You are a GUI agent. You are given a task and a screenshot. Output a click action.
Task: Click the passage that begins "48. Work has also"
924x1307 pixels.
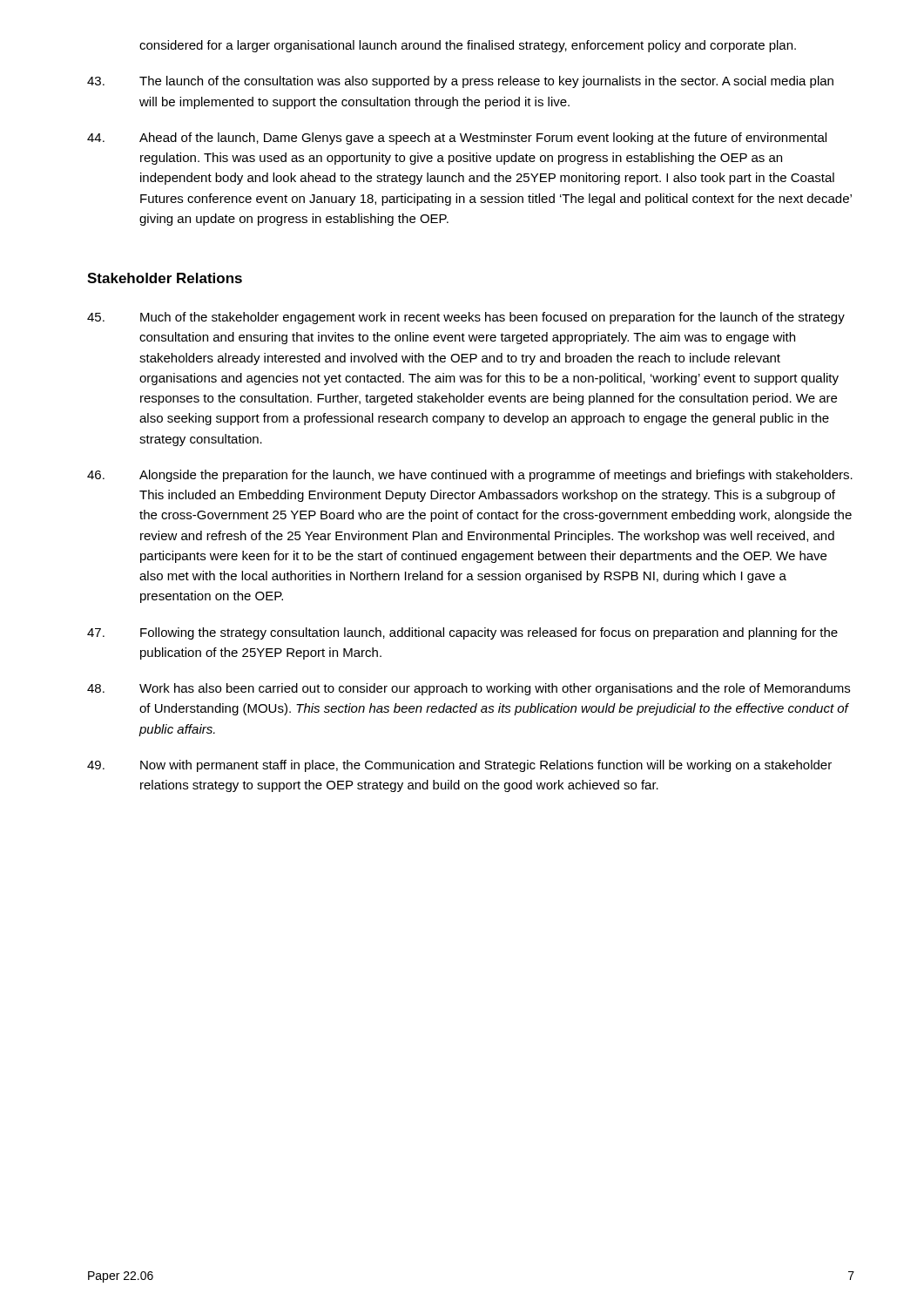[x=471, y=708]
